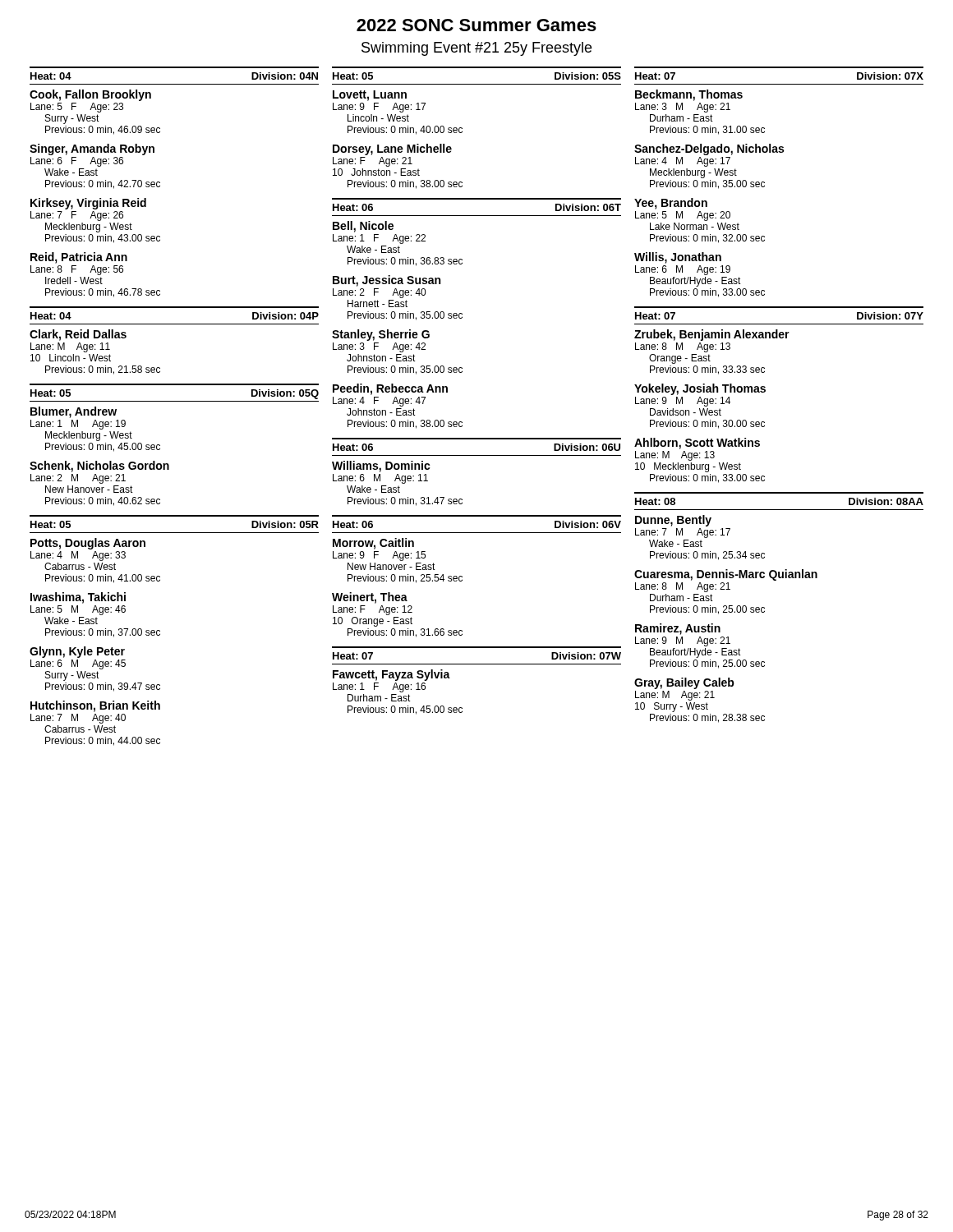
Task: Locate the title that opens with "2022 SONC Summer Games Swimming Event"
Action: 476,36
